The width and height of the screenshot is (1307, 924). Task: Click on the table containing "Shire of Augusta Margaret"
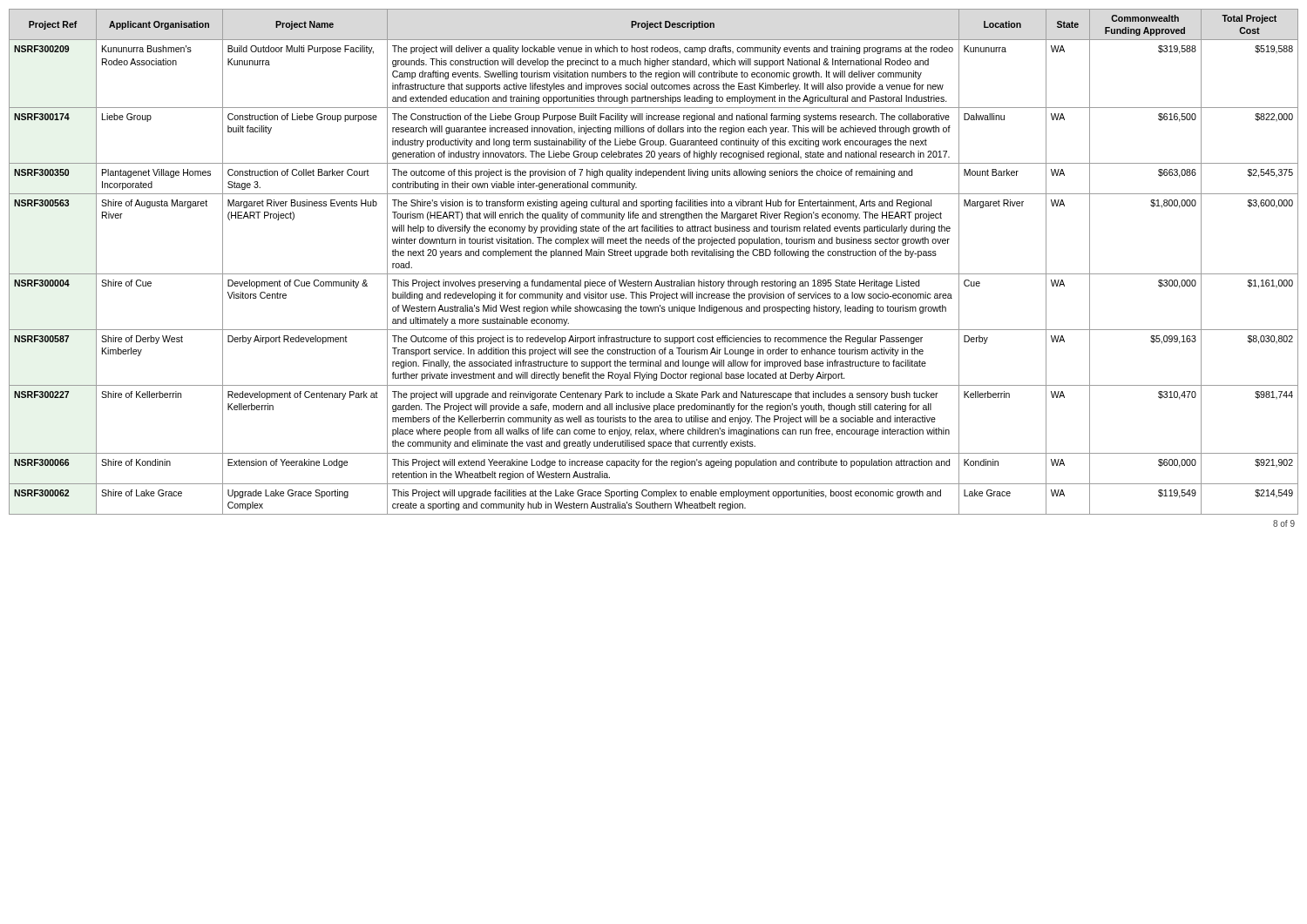point(654,262)
